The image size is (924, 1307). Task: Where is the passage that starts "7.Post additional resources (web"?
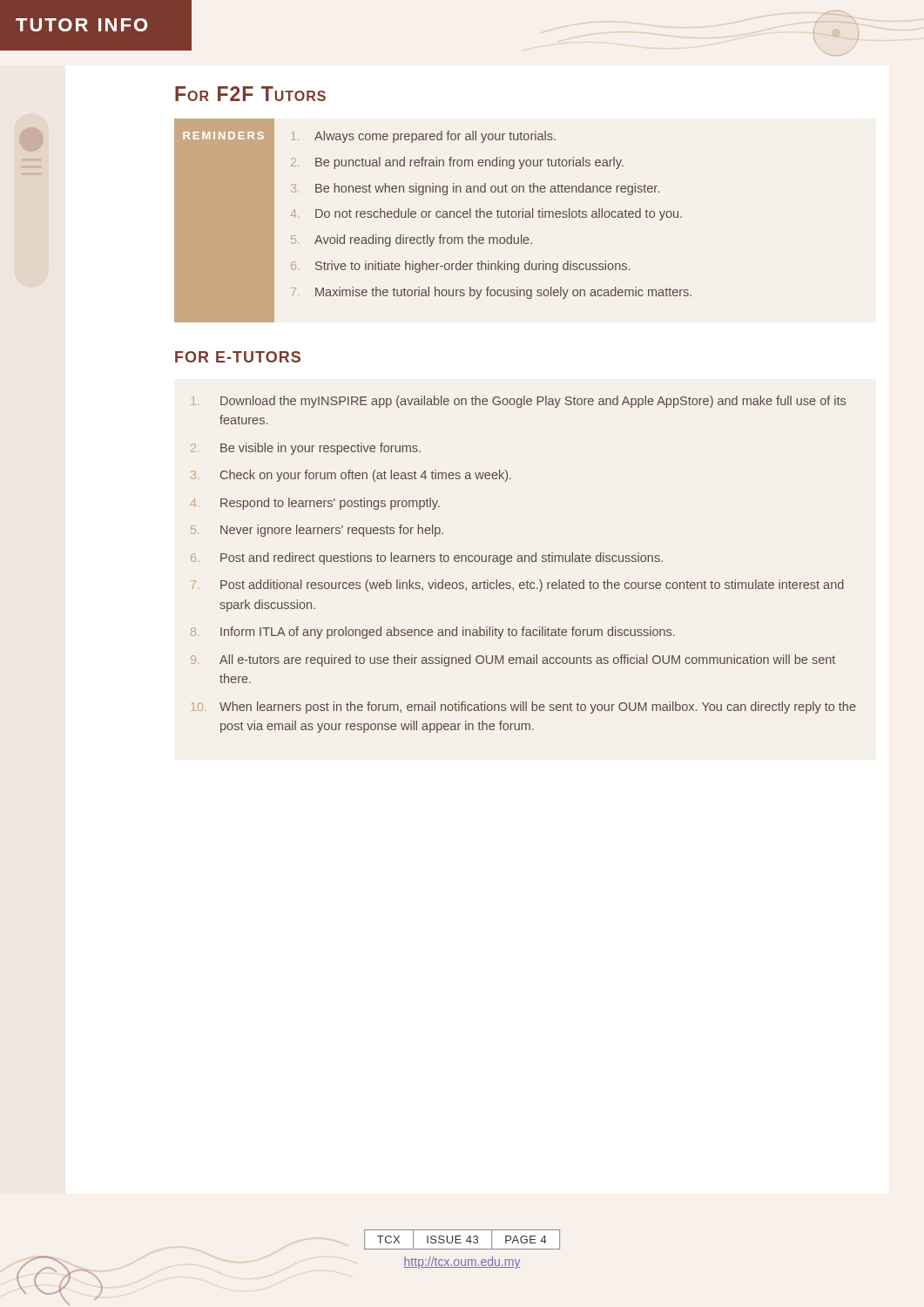click(x=523, y=595)
